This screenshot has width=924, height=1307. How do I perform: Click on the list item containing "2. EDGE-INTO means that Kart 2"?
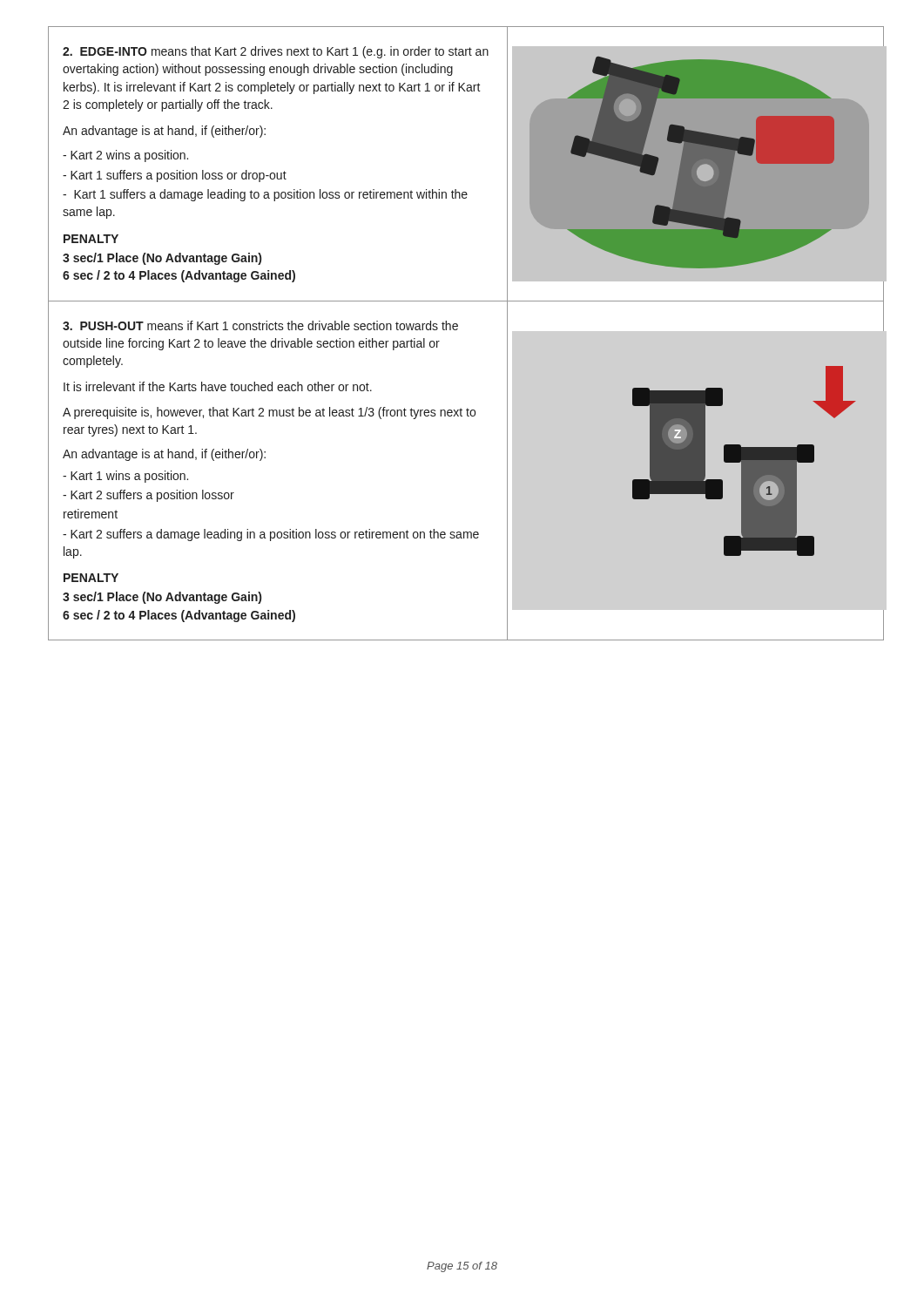(x=276, y=164)
